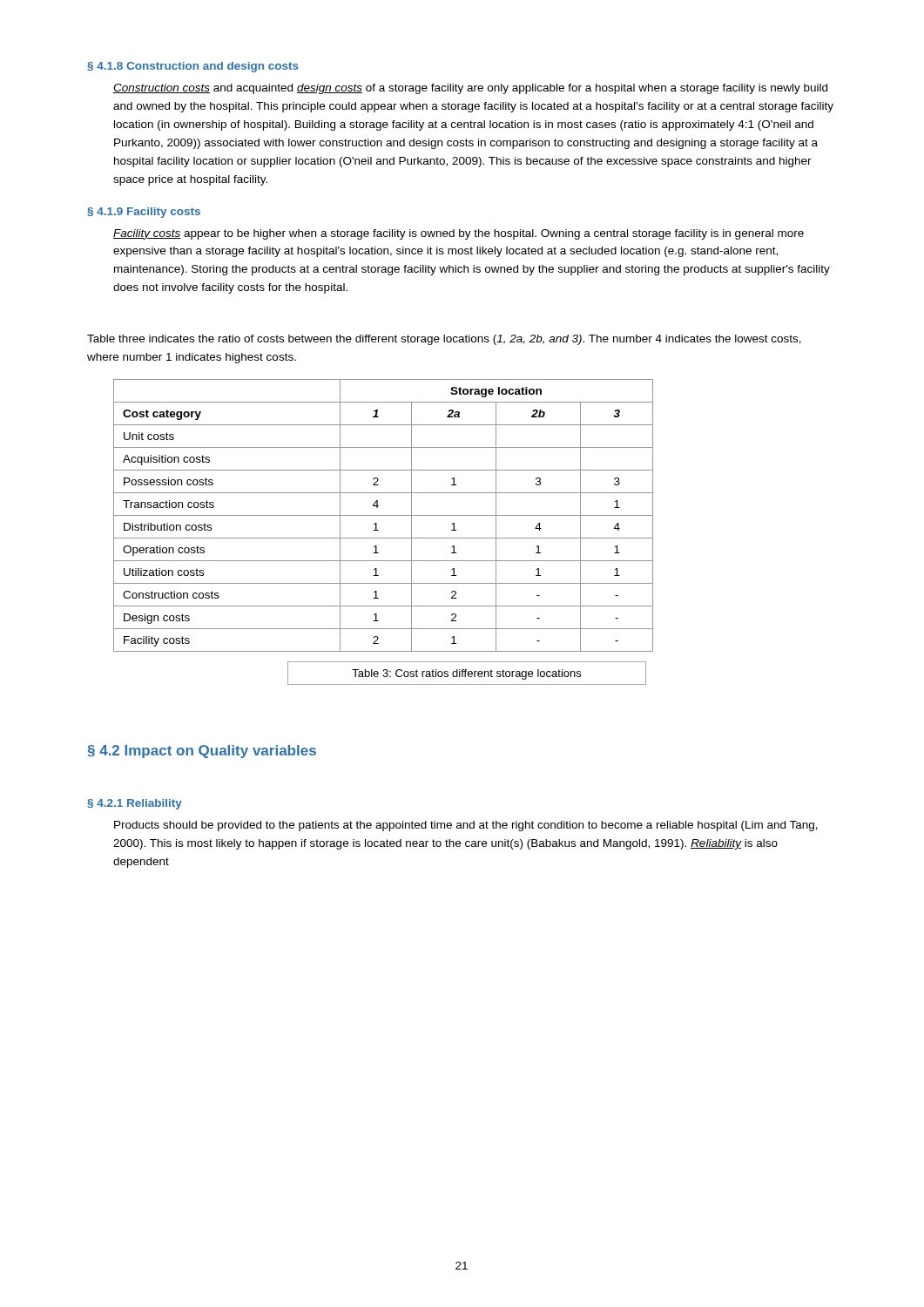
Task: Click on the text block that reads "Products should be provided to"
Action: 466,843
